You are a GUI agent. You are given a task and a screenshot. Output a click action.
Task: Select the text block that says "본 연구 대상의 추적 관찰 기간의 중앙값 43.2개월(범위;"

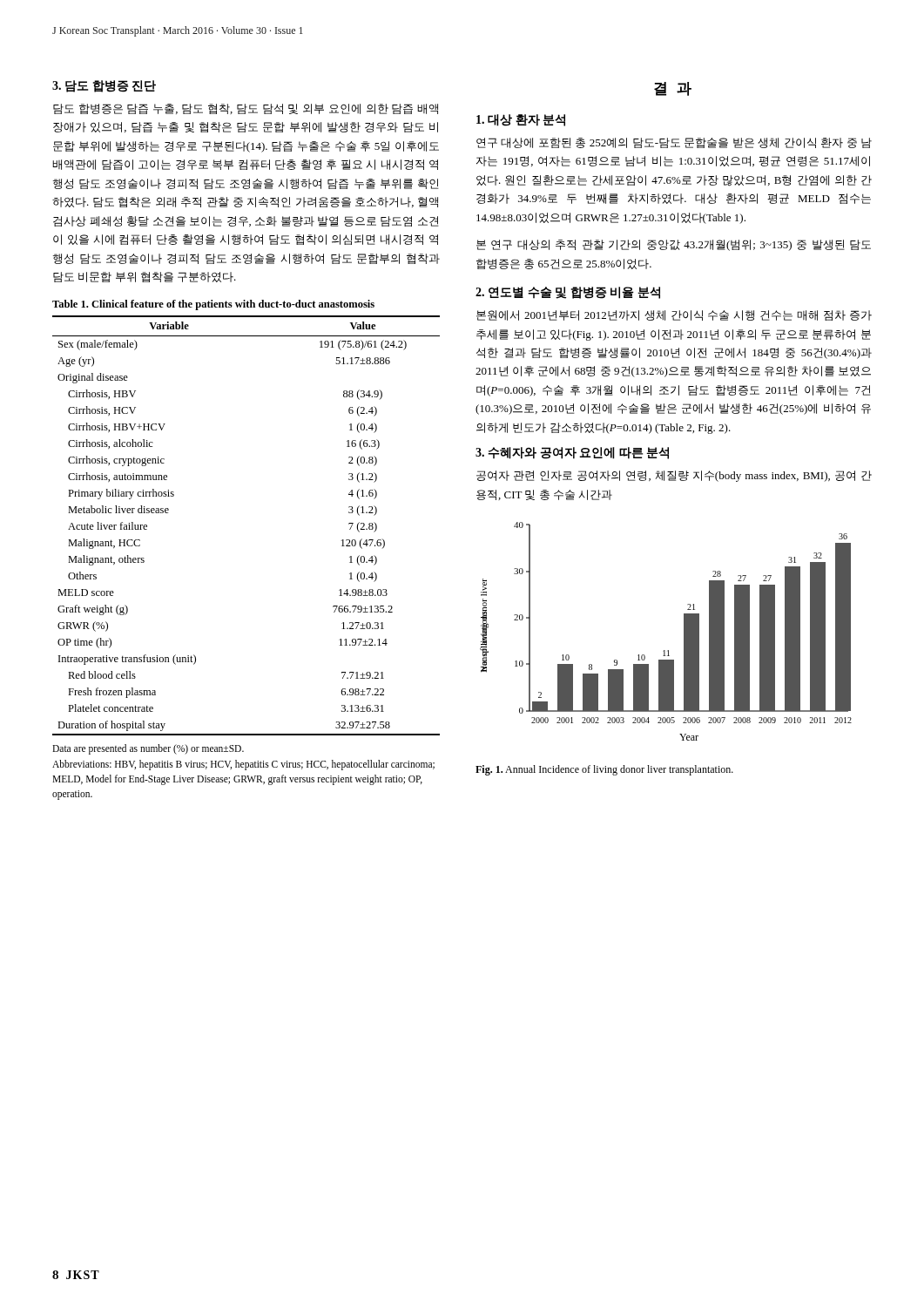(674, 254)
